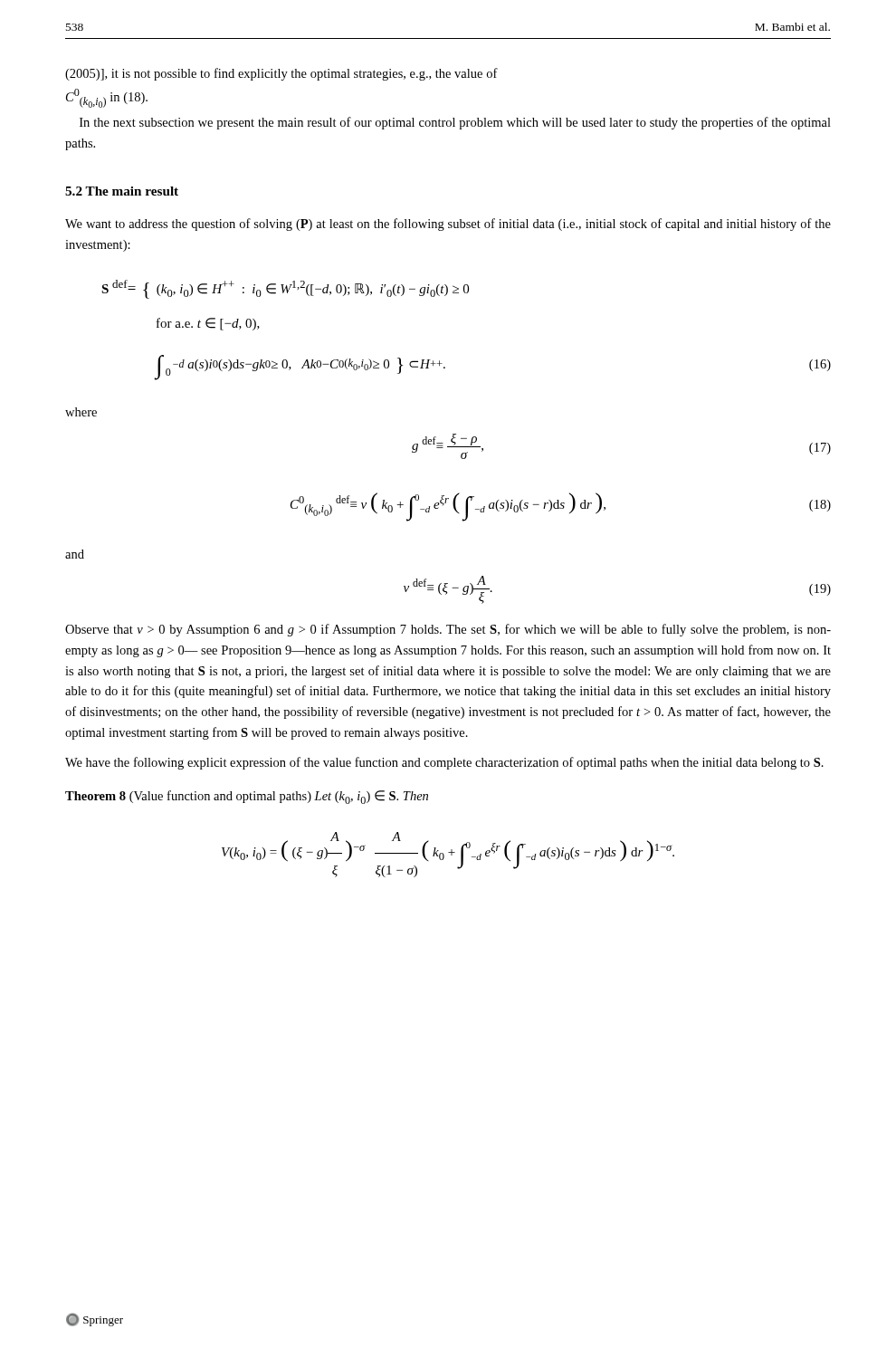Point to the text starting "5.2 The main result"
This screenshot has width=896, height=1358.
tap(122, 190)
